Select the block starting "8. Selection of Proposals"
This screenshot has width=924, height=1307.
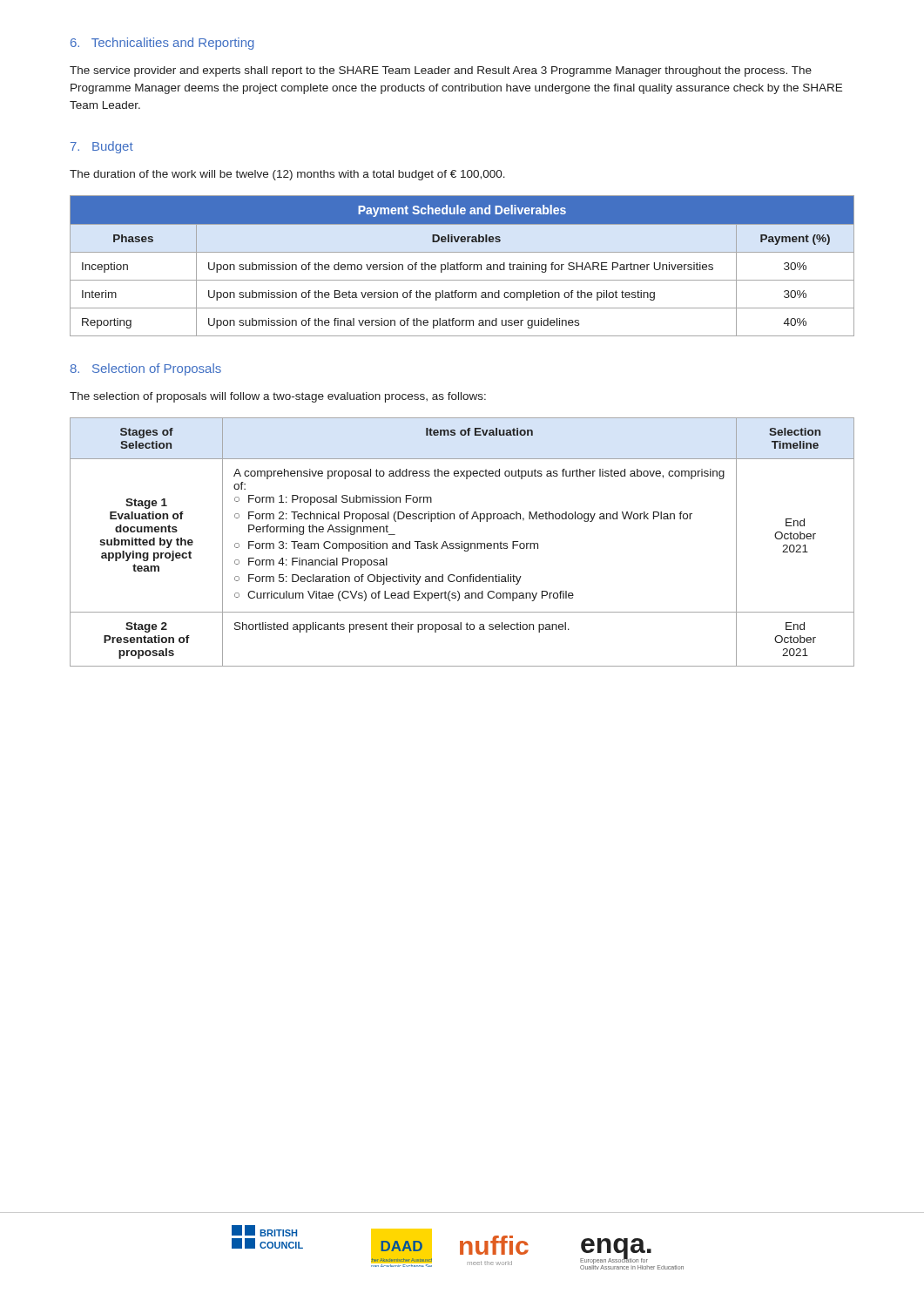pos(146,369)
